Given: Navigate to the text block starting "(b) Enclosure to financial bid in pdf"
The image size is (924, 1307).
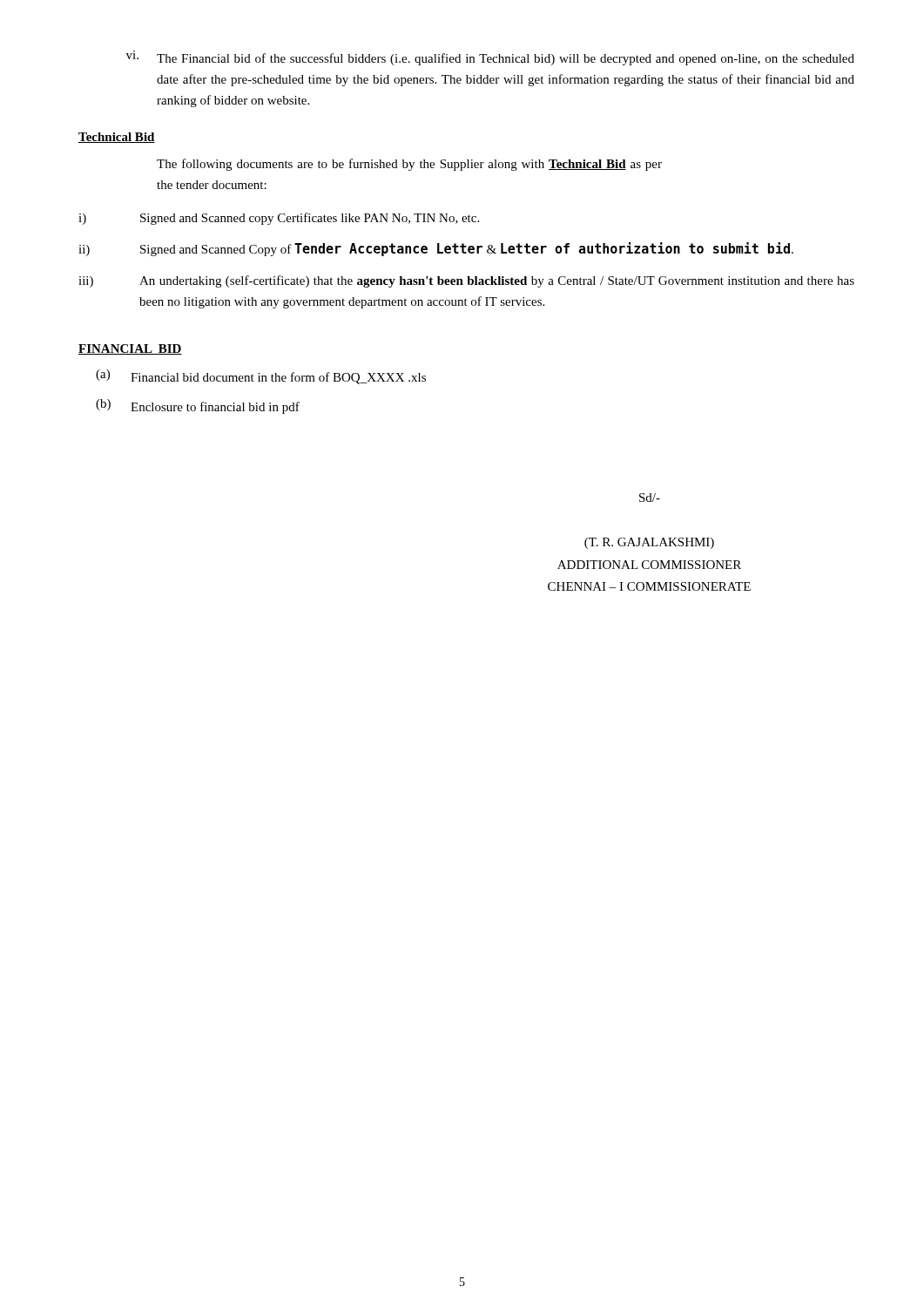Looking at the screenshot, I should tap(198, 407).
